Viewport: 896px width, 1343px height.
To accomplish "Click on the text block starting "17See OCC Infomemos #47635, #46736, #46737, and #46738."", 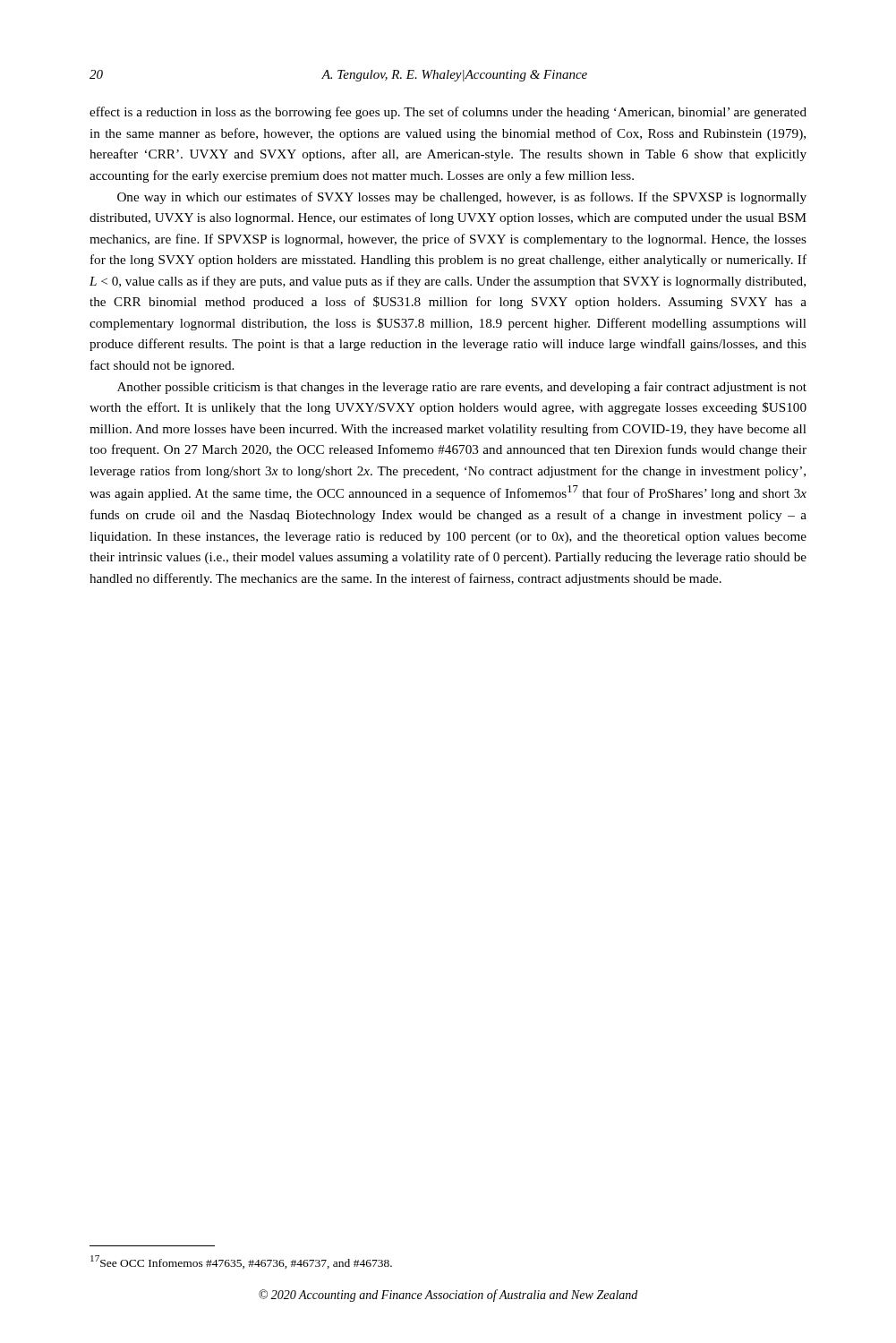I will tap(241, 1260).
